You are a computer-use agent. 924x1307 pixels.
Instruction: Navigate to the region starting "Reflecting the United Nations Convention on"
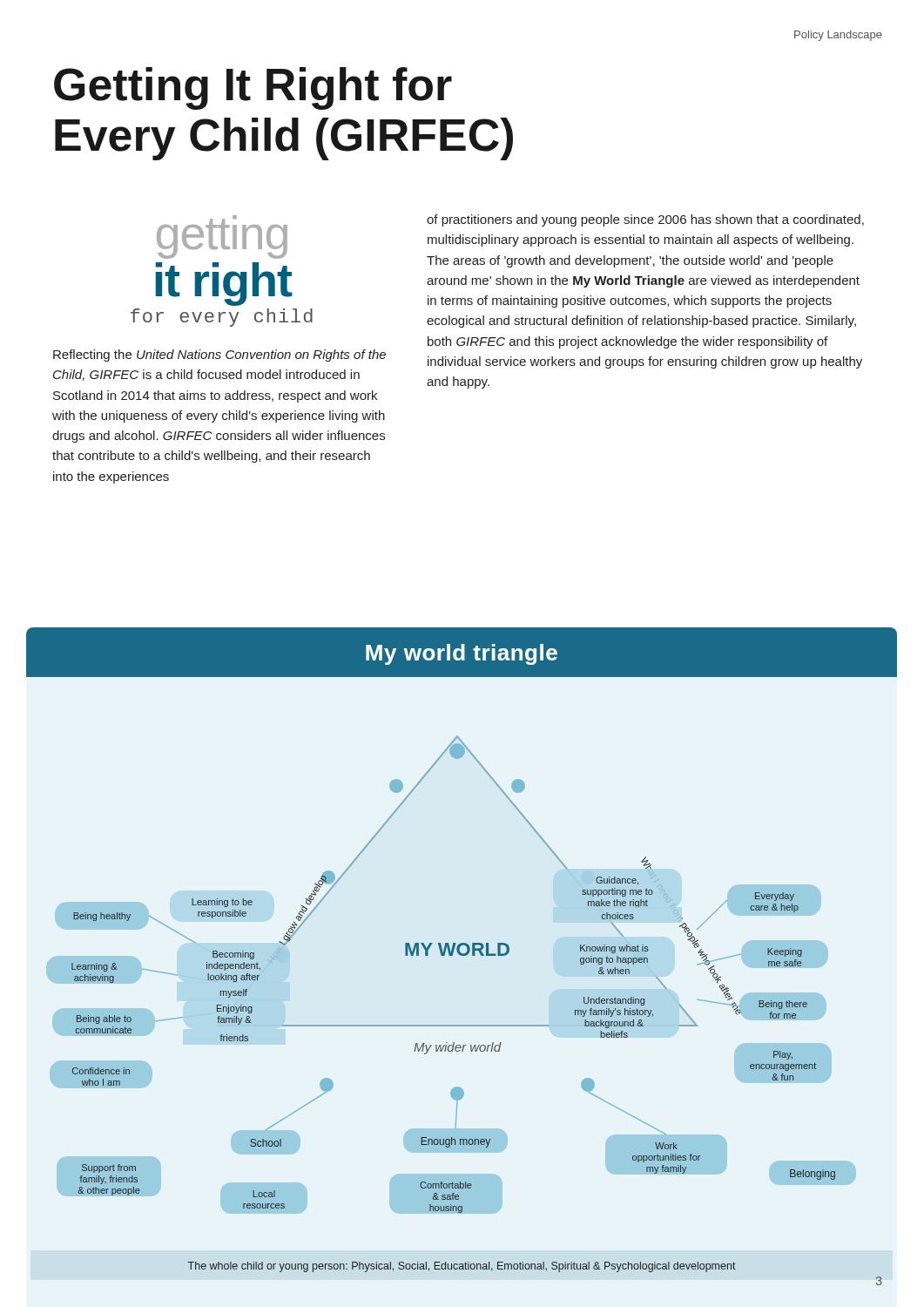point(222,415)
